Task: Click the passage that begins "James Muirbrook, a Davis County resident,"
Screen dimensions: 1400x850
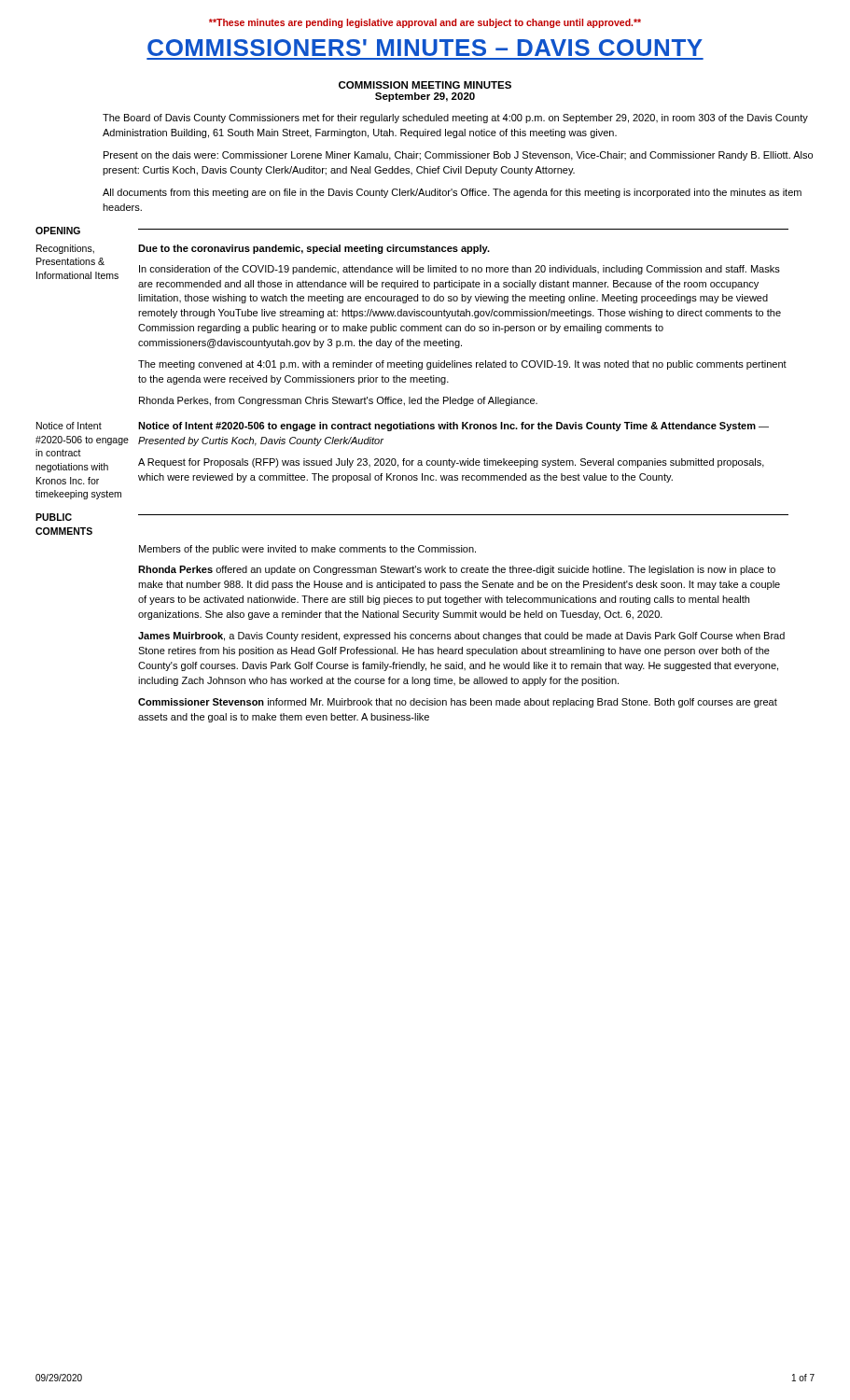Action: click(462, 658)
